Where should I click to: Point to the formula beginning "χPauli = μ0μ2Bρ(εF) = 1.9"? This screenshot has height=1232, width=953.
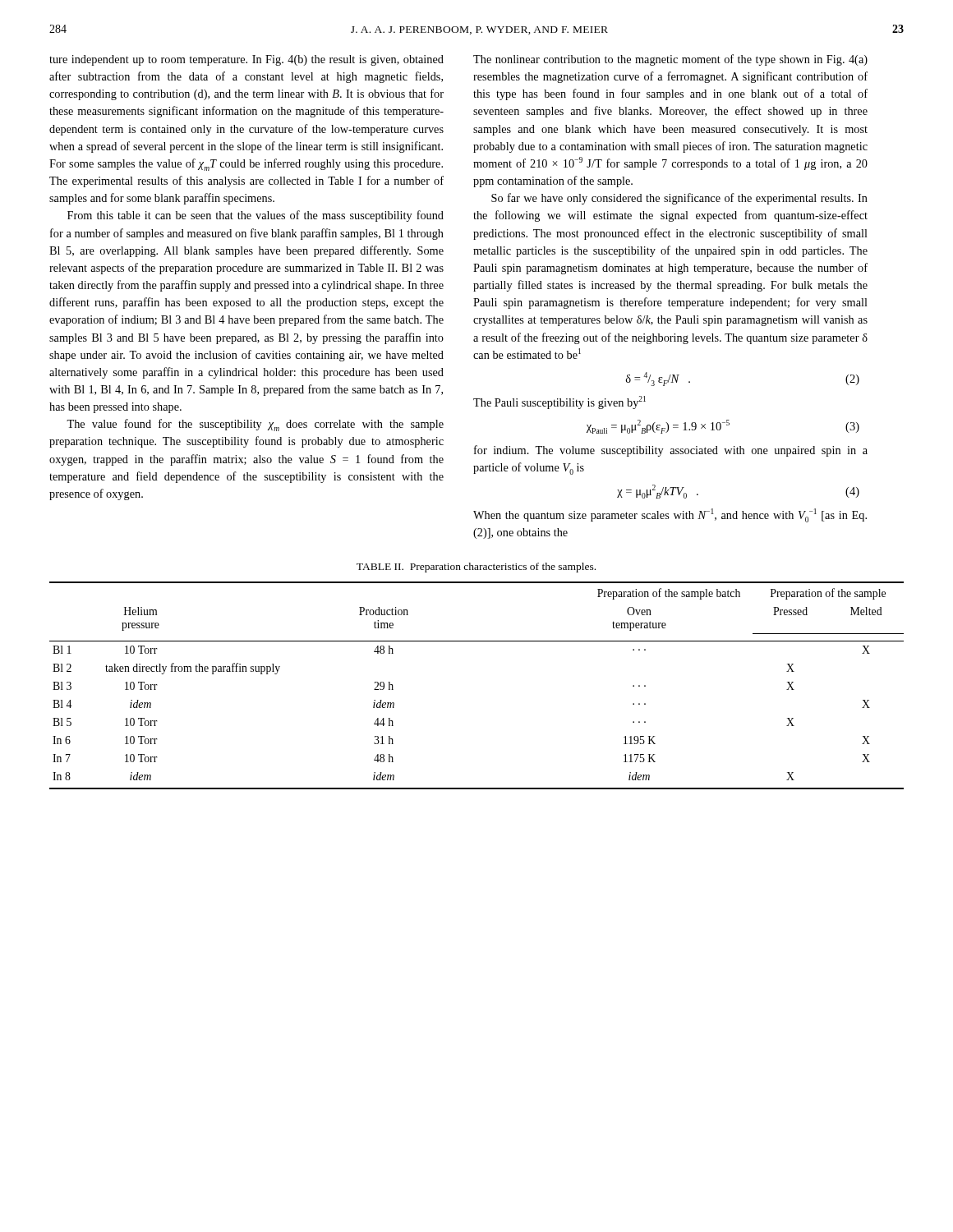coord(670,427)
